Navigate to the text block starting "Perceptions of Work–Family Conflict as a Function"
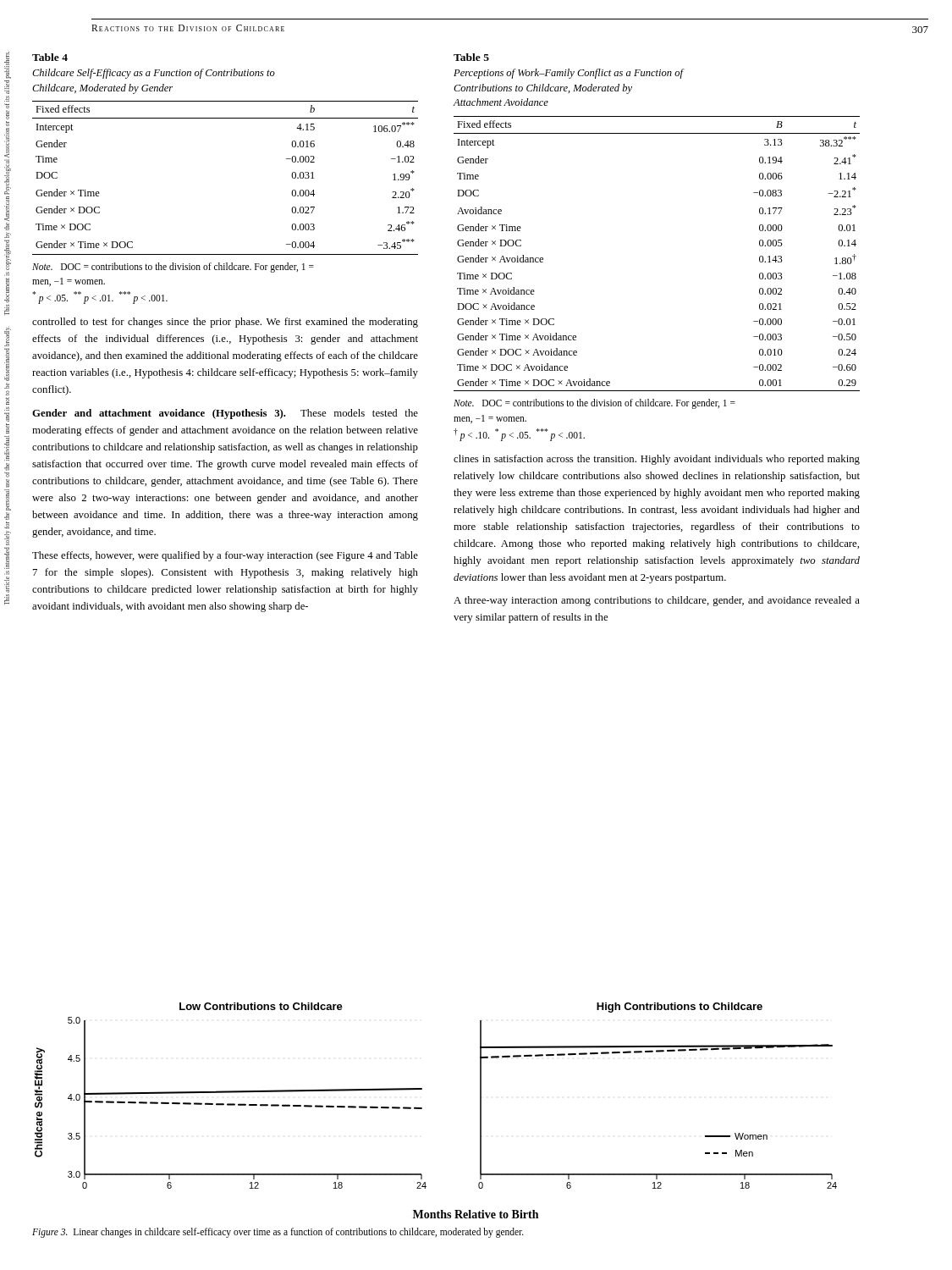Screen dimensions: 1270x952 click(x=568, y=88)
